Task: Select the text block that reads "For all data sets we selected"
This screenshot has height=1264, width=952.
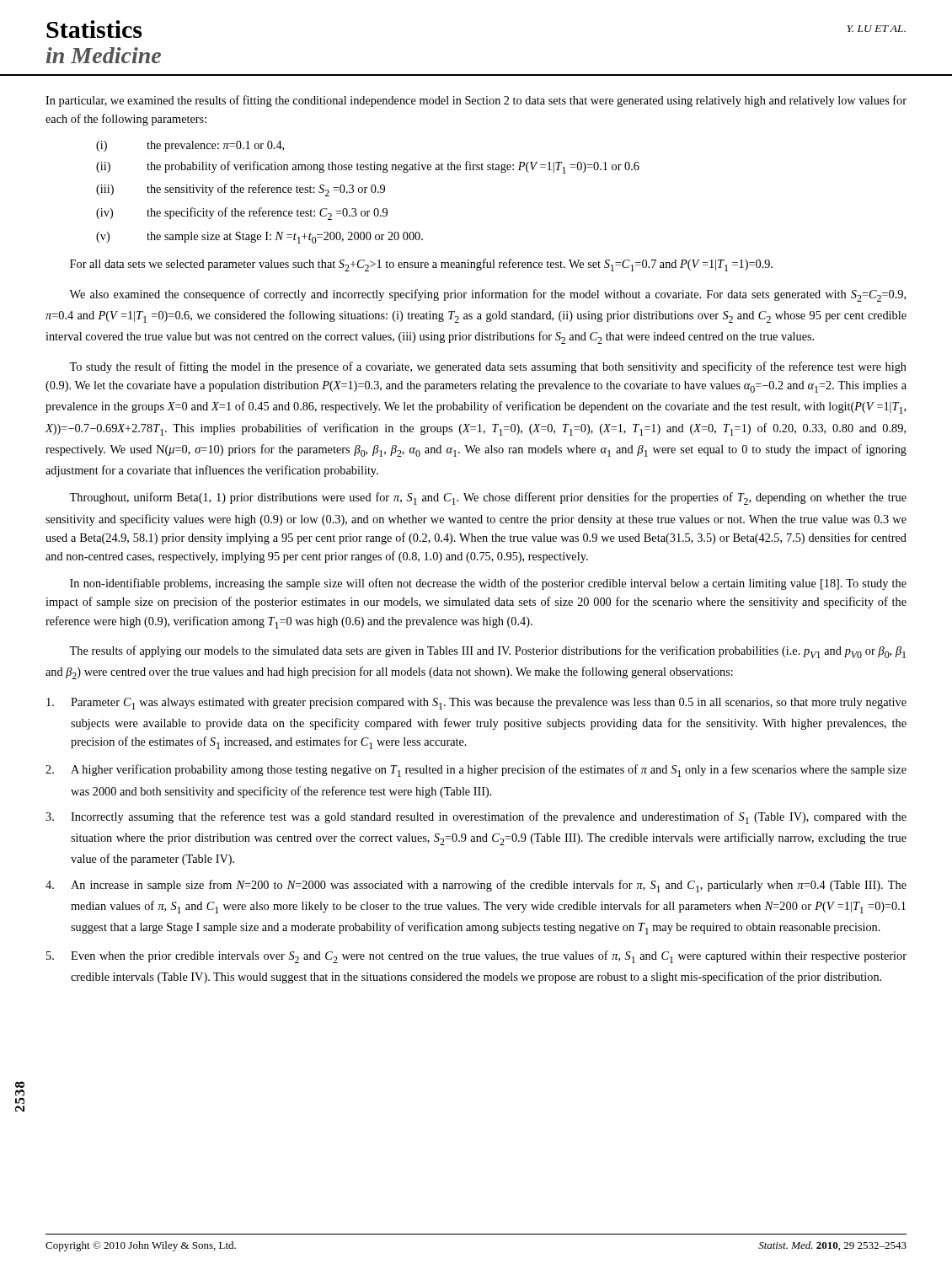Action: pos(476,266)
